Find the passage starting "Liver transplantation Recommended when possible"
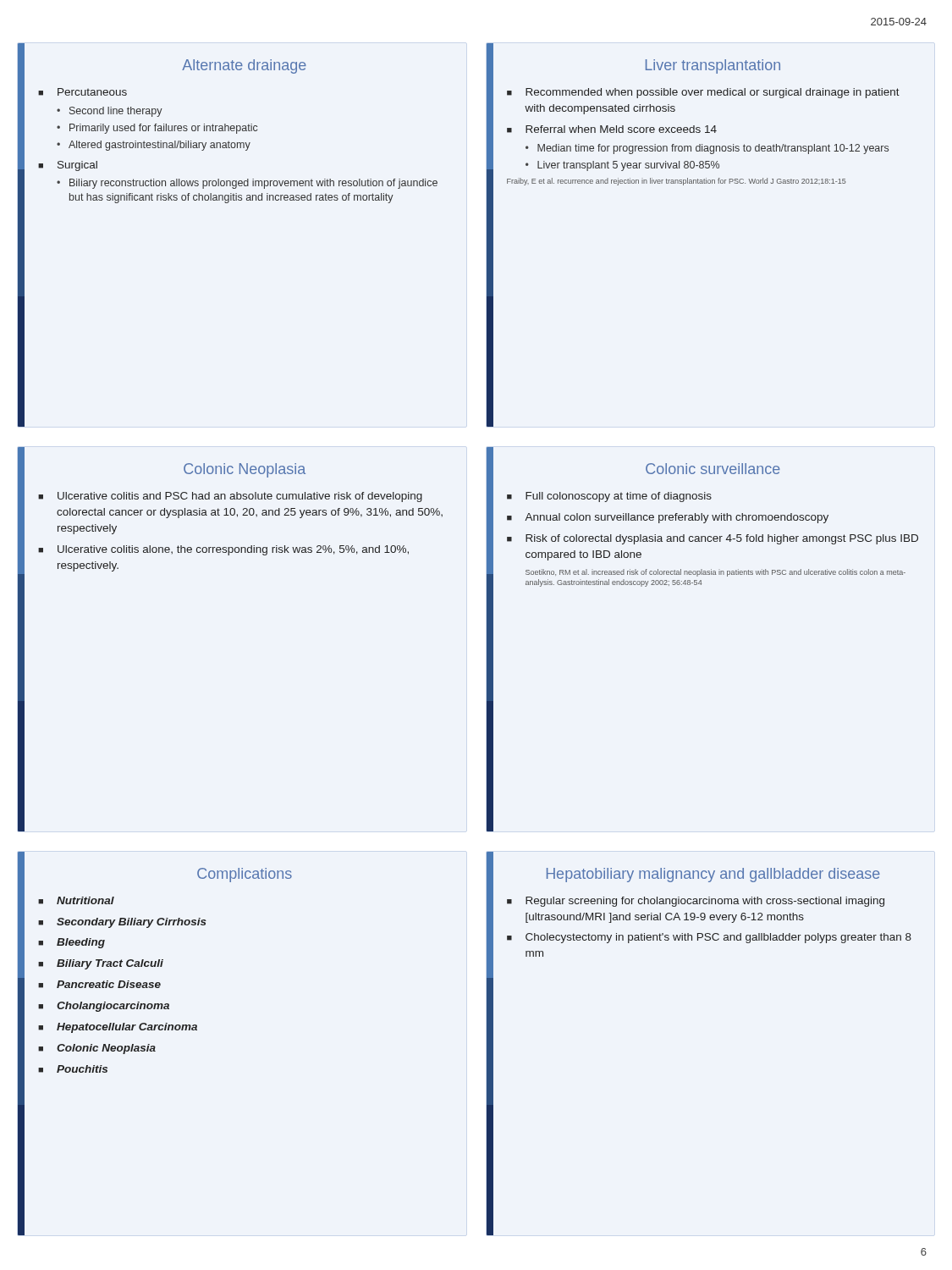 tap(713, 122)
